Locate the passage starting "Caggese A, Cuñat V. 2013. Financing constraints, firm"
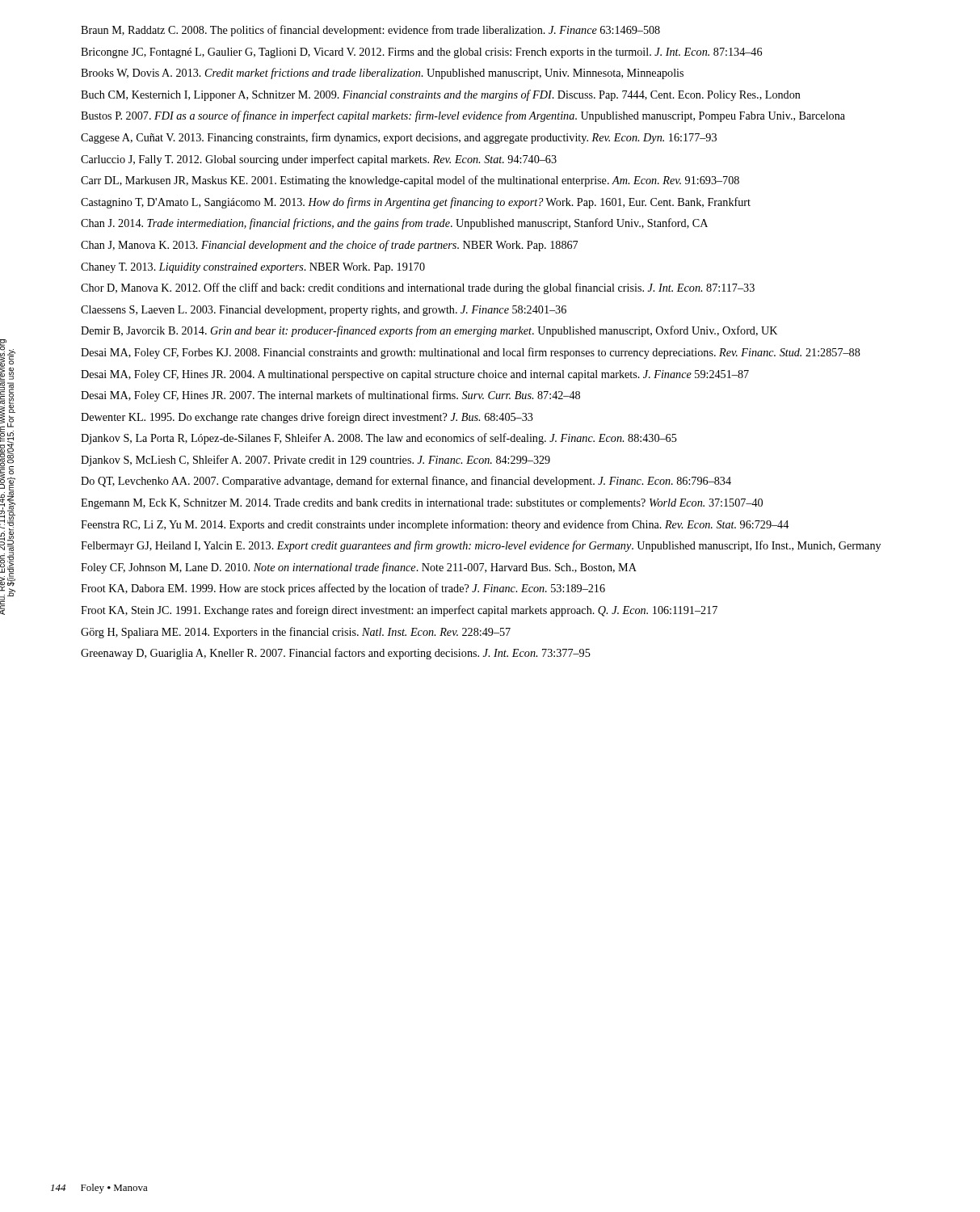Screen dimensions: 1212x980 [x=493, y=138]
